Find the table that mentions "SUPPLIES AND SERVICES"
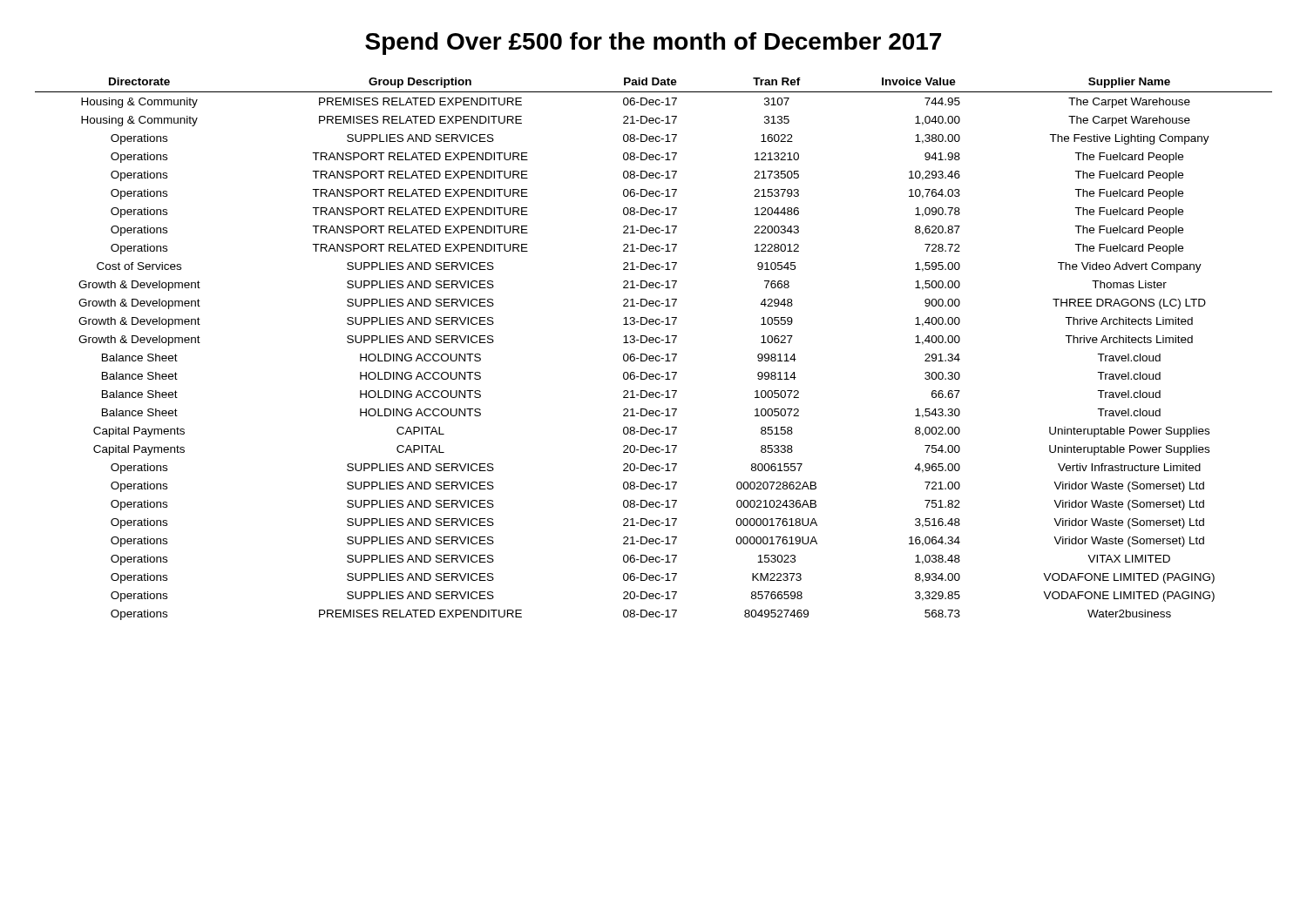 tap(654, 347)
